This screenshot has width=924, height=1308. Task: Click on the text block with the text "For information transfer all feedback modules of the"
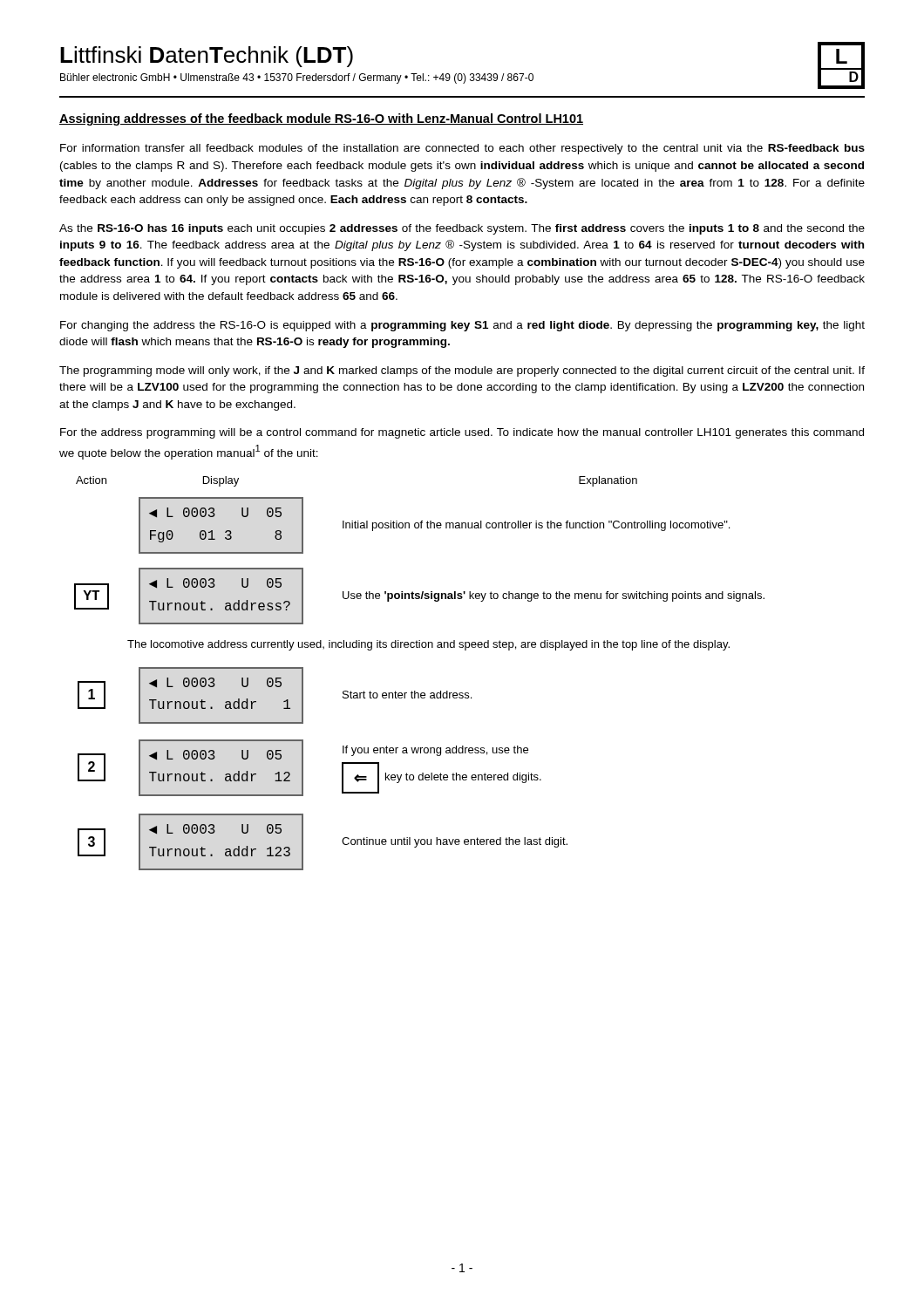[x=462, y=174]
